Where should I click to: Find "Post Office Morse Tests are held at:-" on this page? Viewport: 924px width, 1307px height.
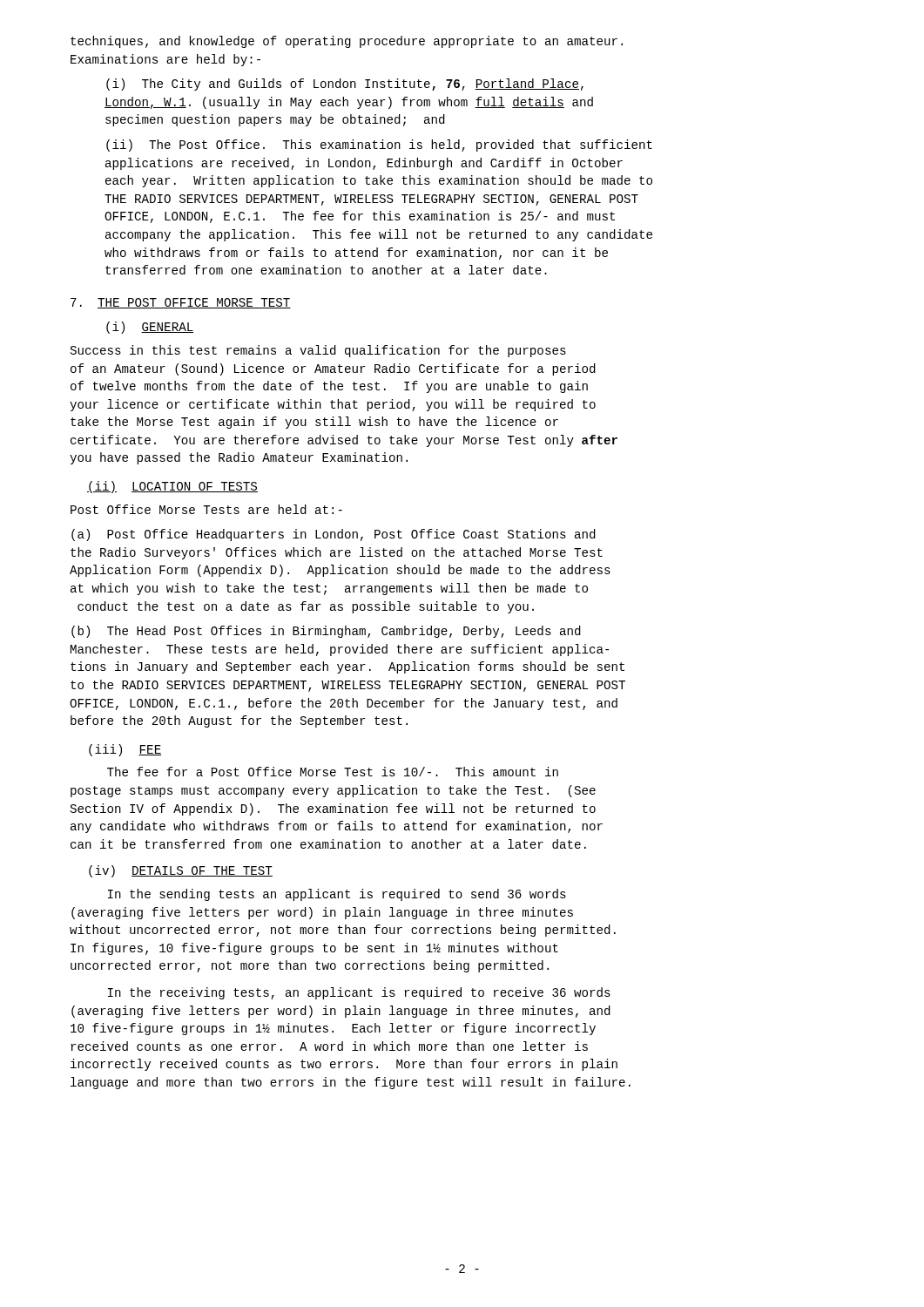click(x=207, y=510)
